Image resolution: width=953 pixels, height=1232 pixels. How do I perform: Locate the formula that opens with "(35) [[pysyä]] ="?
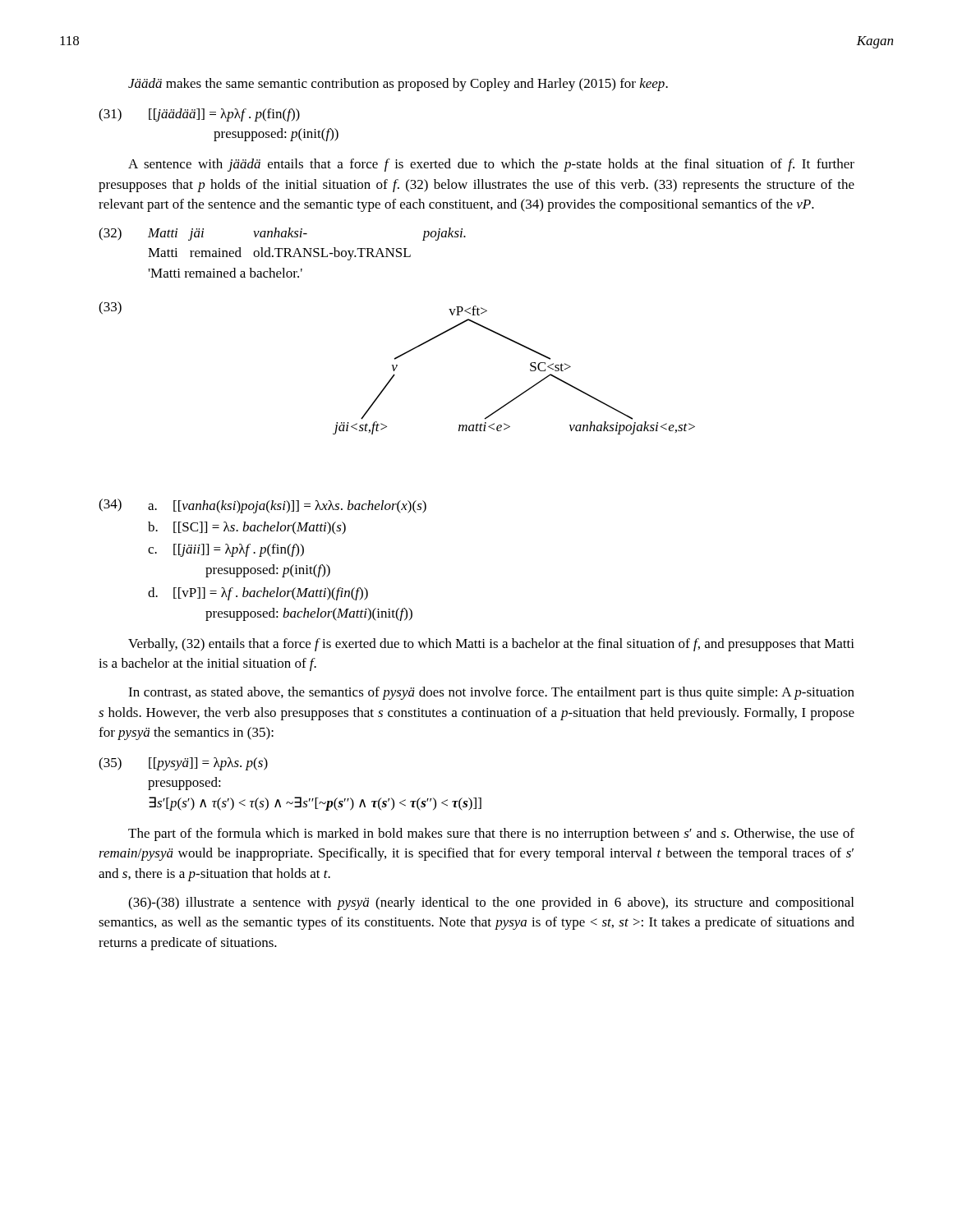coord(183,764)
